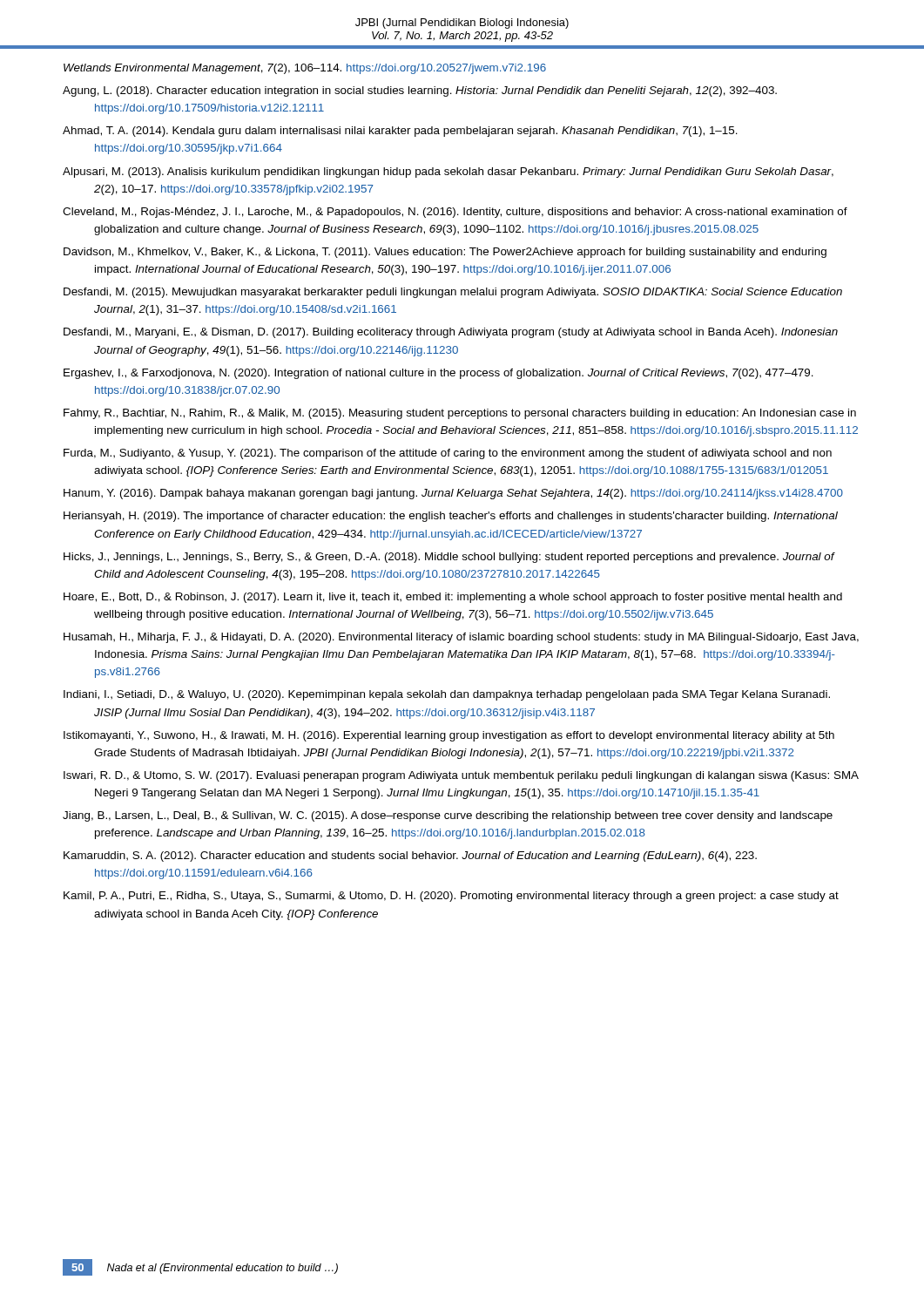Point to the block beginning "Cleveland, M., Rojas-Méndez, J. I.,"
The width and height of the screenshot is (924, 1307).
(x=455, y=220)
